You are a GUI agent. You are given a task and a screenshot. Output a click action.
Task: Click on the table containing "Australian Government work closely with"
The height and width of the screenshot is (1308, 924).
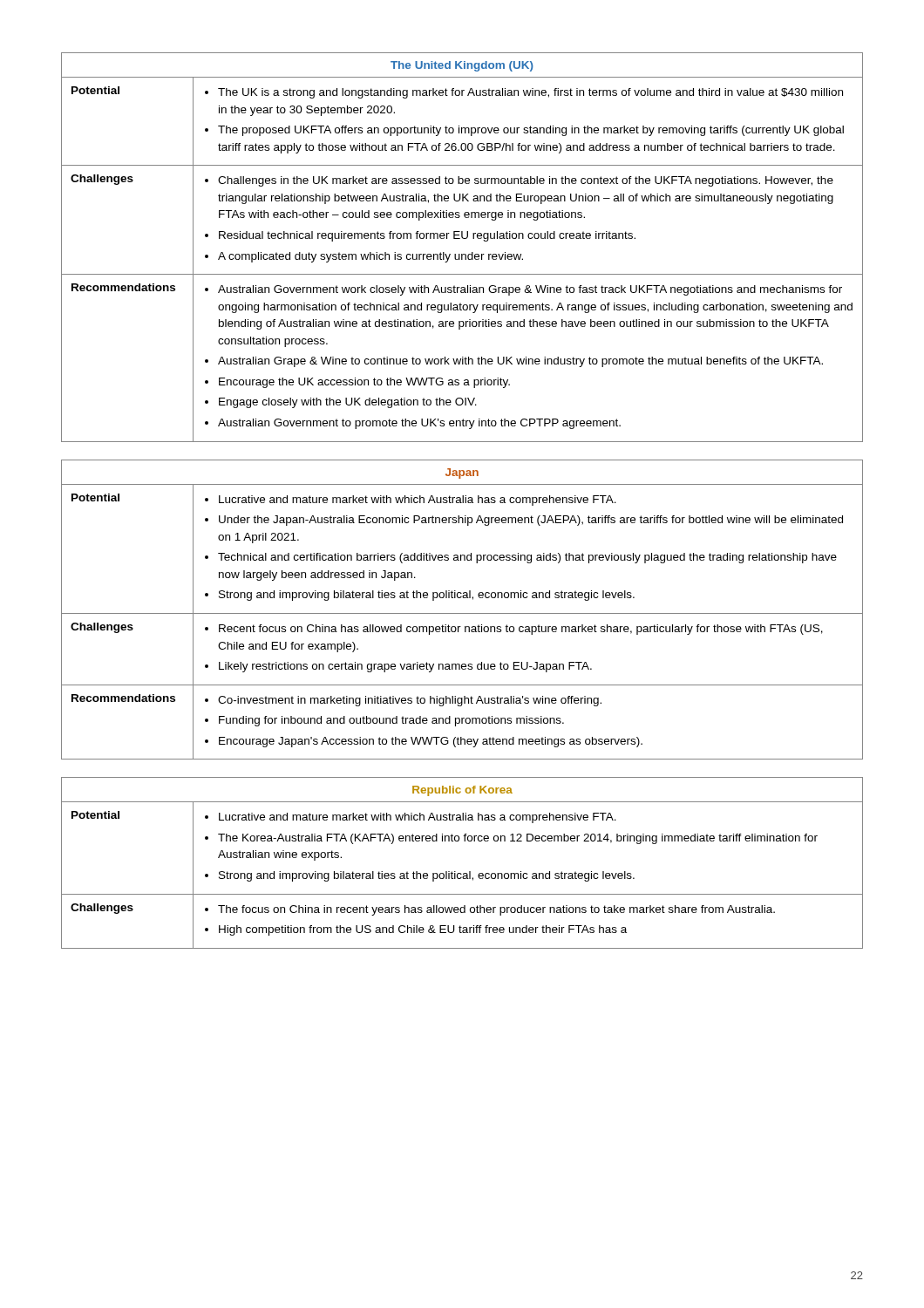tap(462, 247)
